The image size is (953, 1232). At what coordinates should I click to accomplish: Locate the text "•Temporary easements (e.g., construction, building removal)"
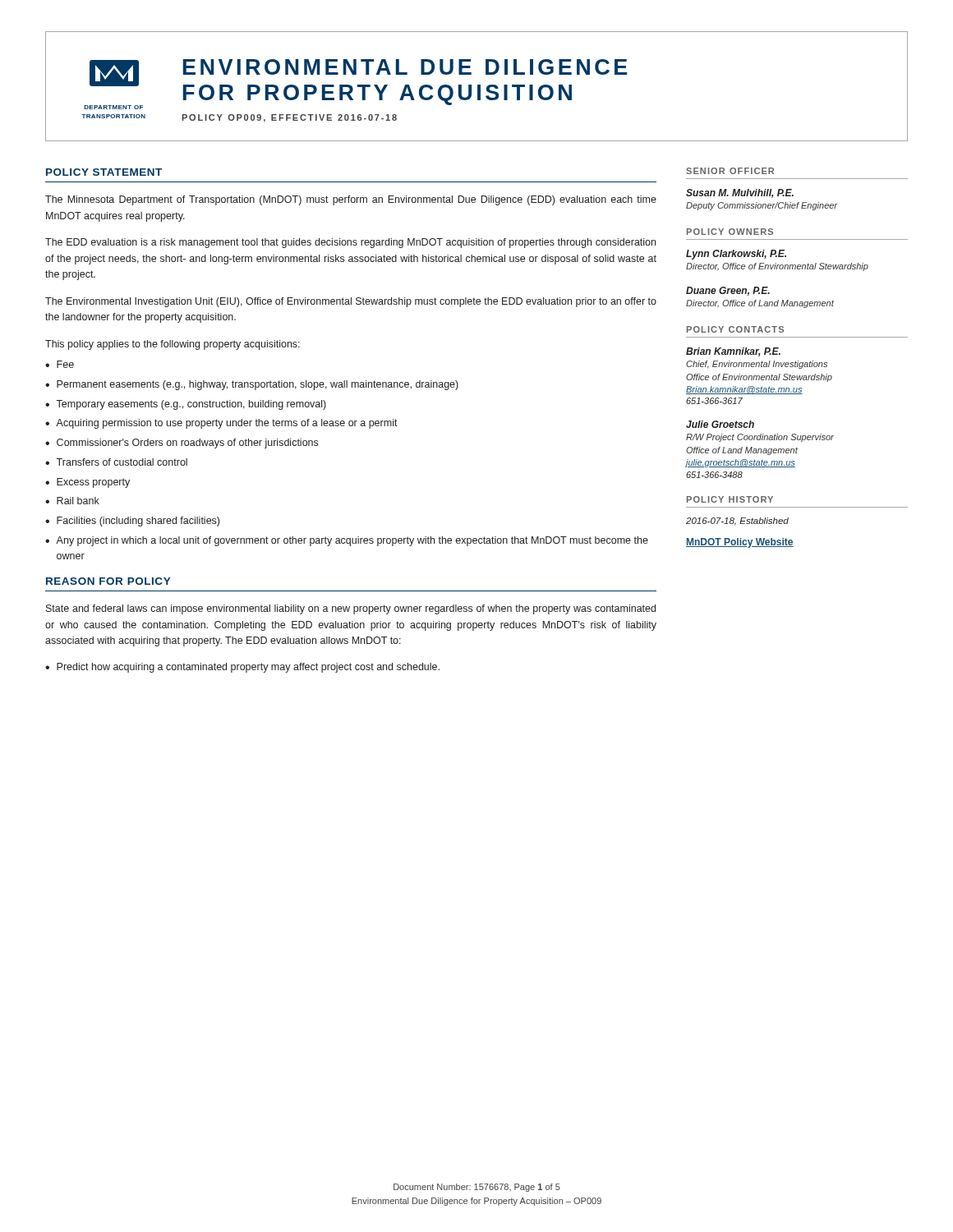[186, 404]
